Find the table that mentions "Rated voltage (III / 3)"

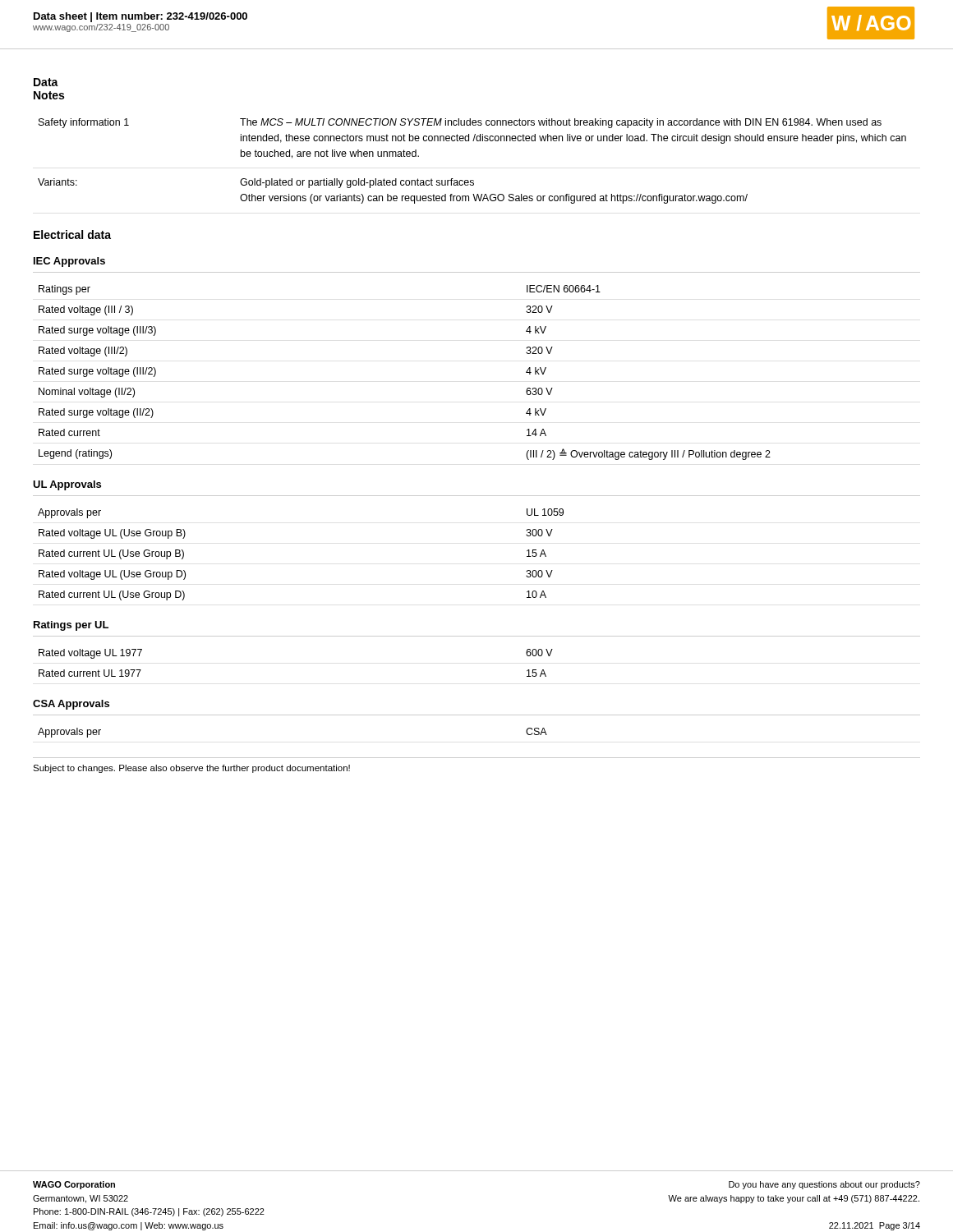click(x=476, y=372)
